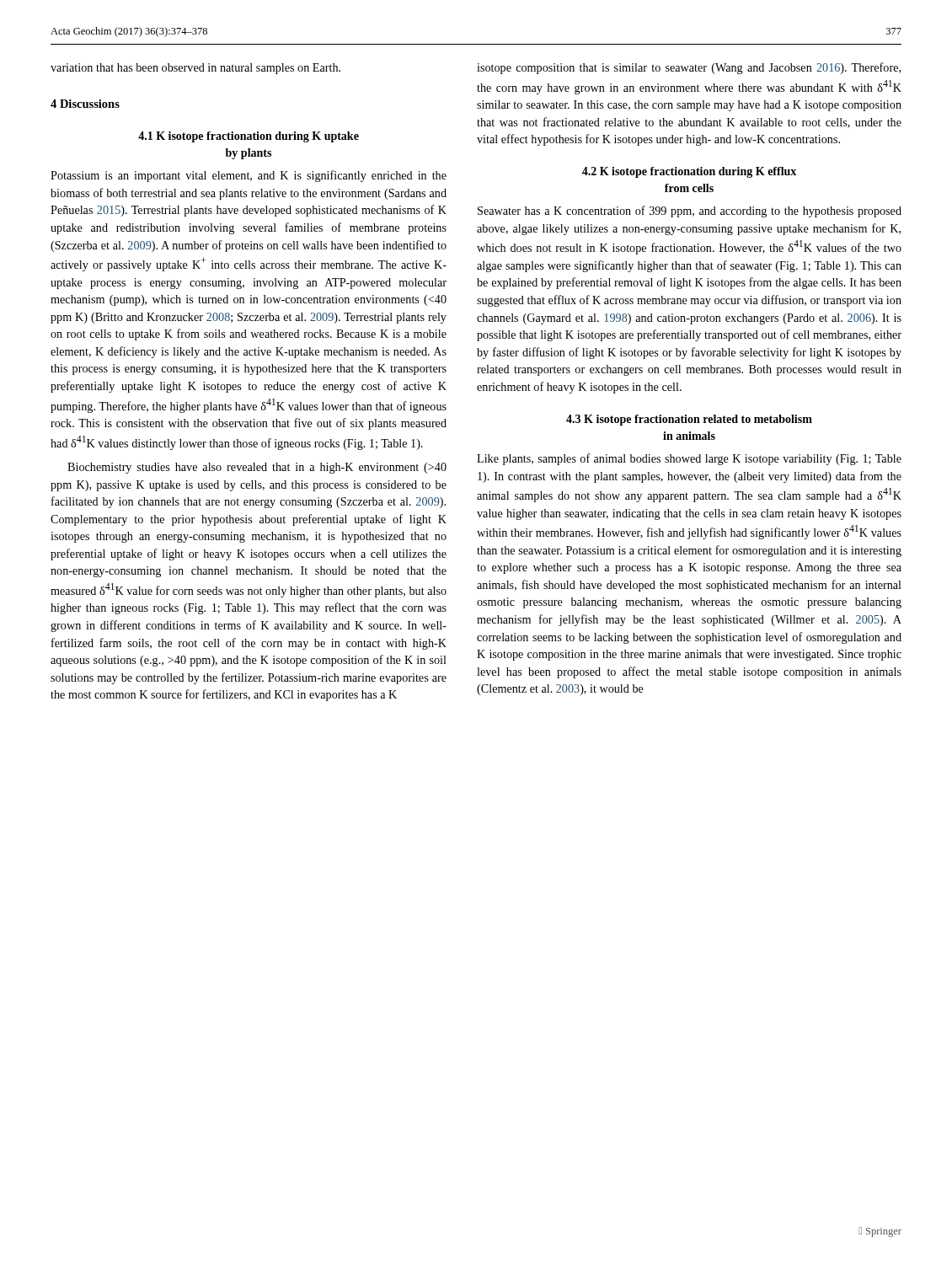The image size is (952, 1264).
Task: Find the element starting "Seawater has a K"
Action: pos(689,299)
